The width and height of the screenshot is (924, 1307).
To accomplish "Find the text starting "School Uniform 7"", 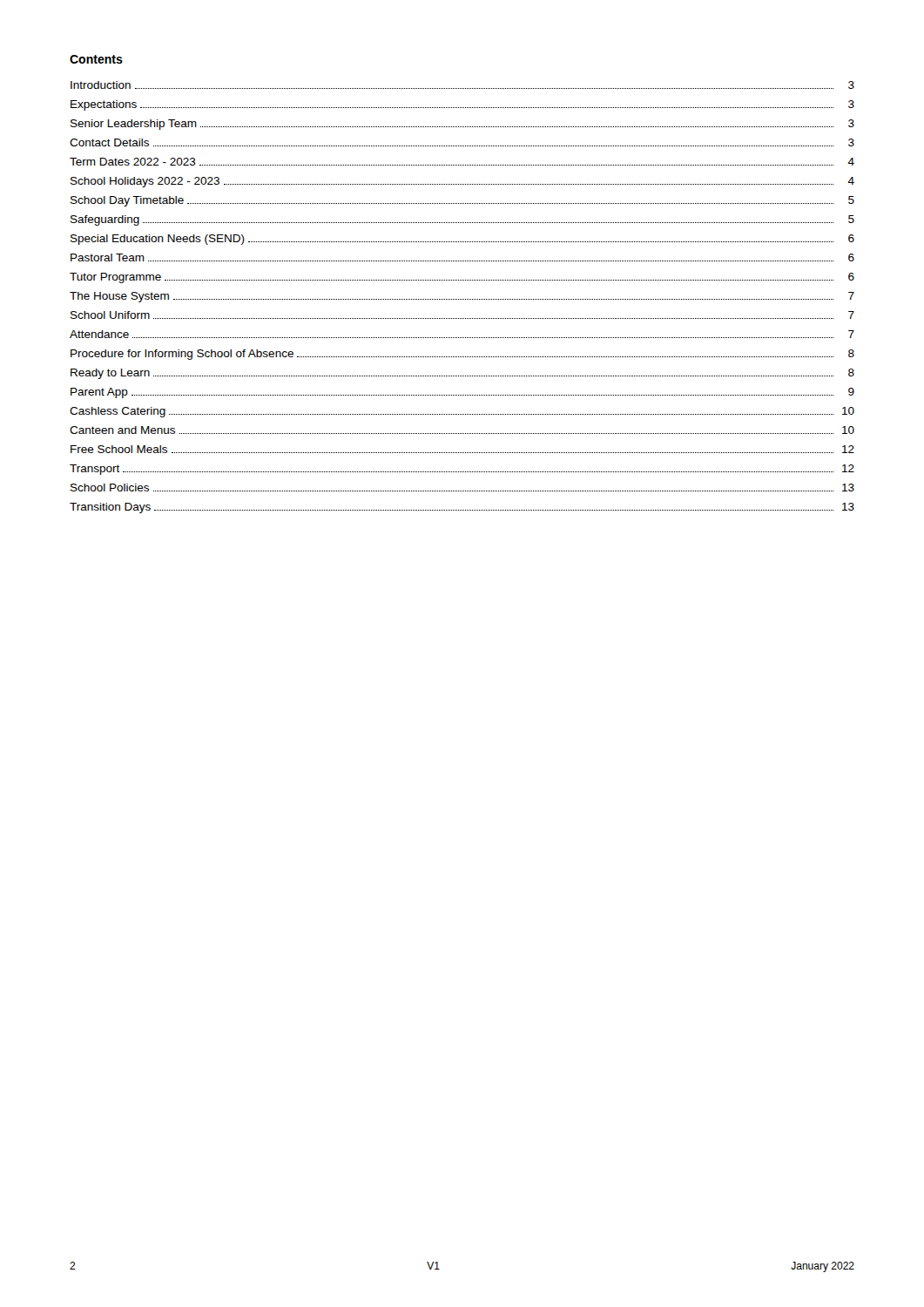I will (x=462, y=315).
